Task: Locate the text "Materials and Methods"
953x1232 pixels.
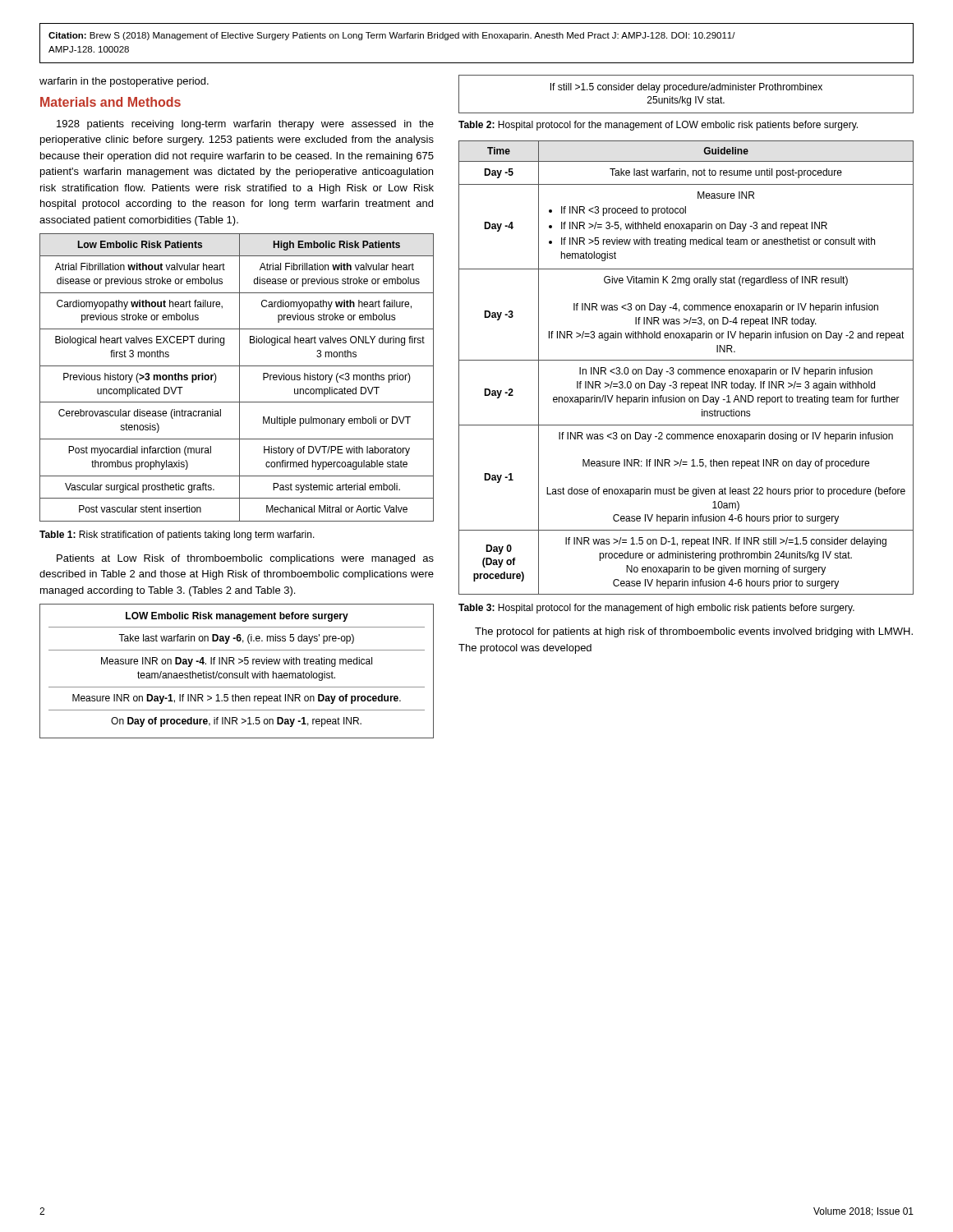Action: pos(110,102)
